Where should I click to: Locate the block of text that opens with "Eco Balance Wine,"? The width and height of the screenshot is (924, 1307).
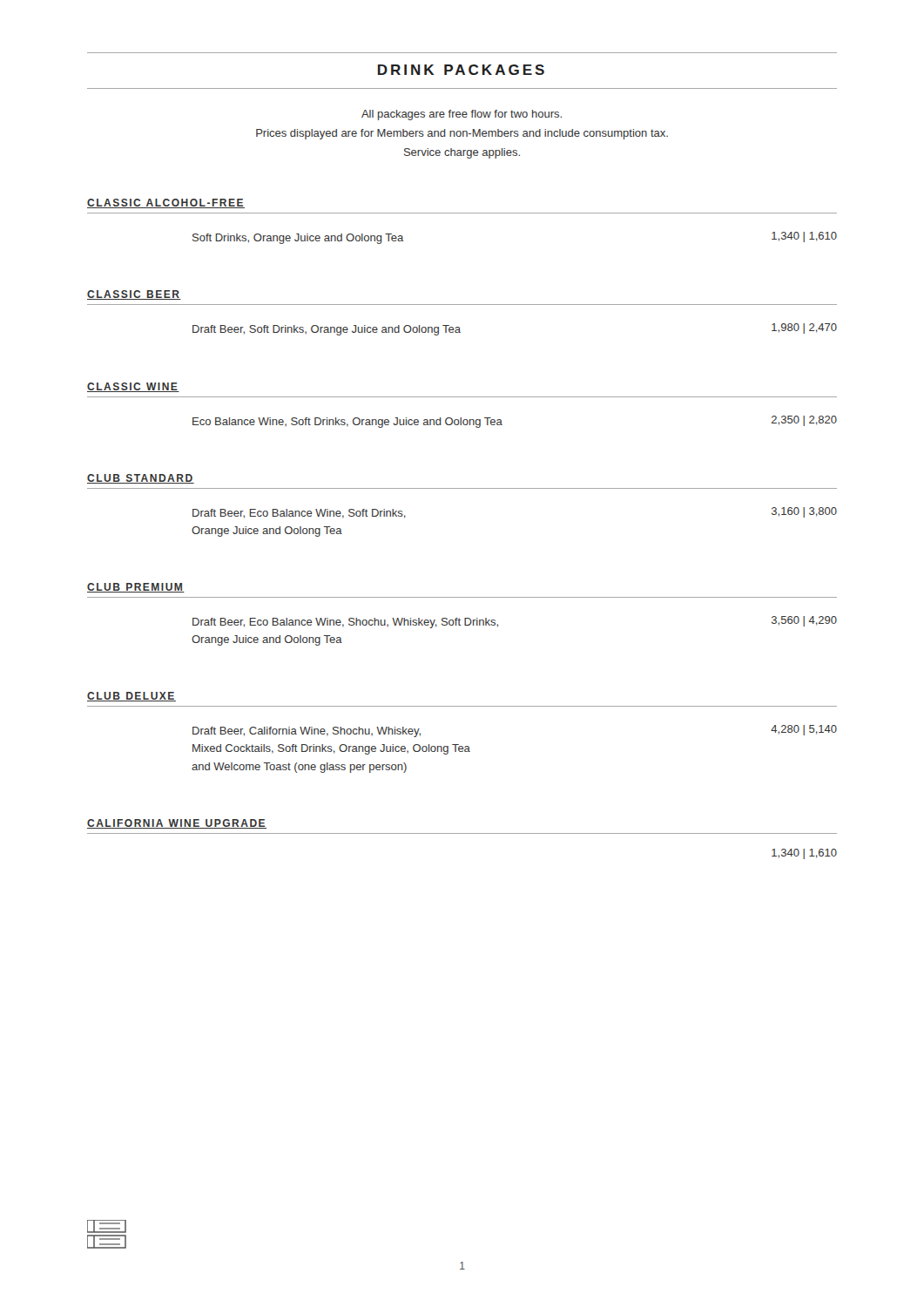tap(341, 421)
